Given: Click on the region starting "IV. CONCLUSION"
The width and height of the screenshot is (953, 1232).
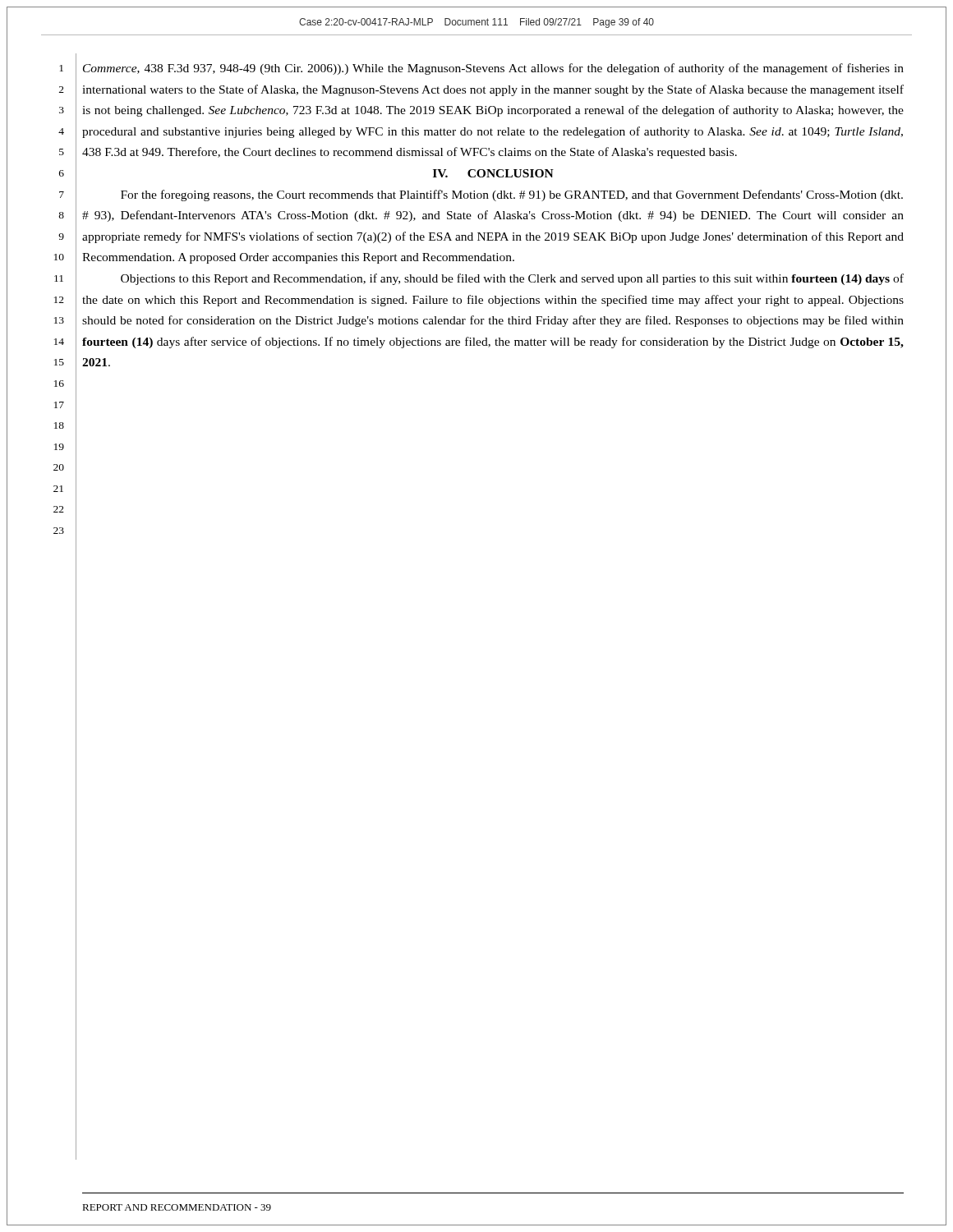Looking at the screenshot, I should click(493, 173).
